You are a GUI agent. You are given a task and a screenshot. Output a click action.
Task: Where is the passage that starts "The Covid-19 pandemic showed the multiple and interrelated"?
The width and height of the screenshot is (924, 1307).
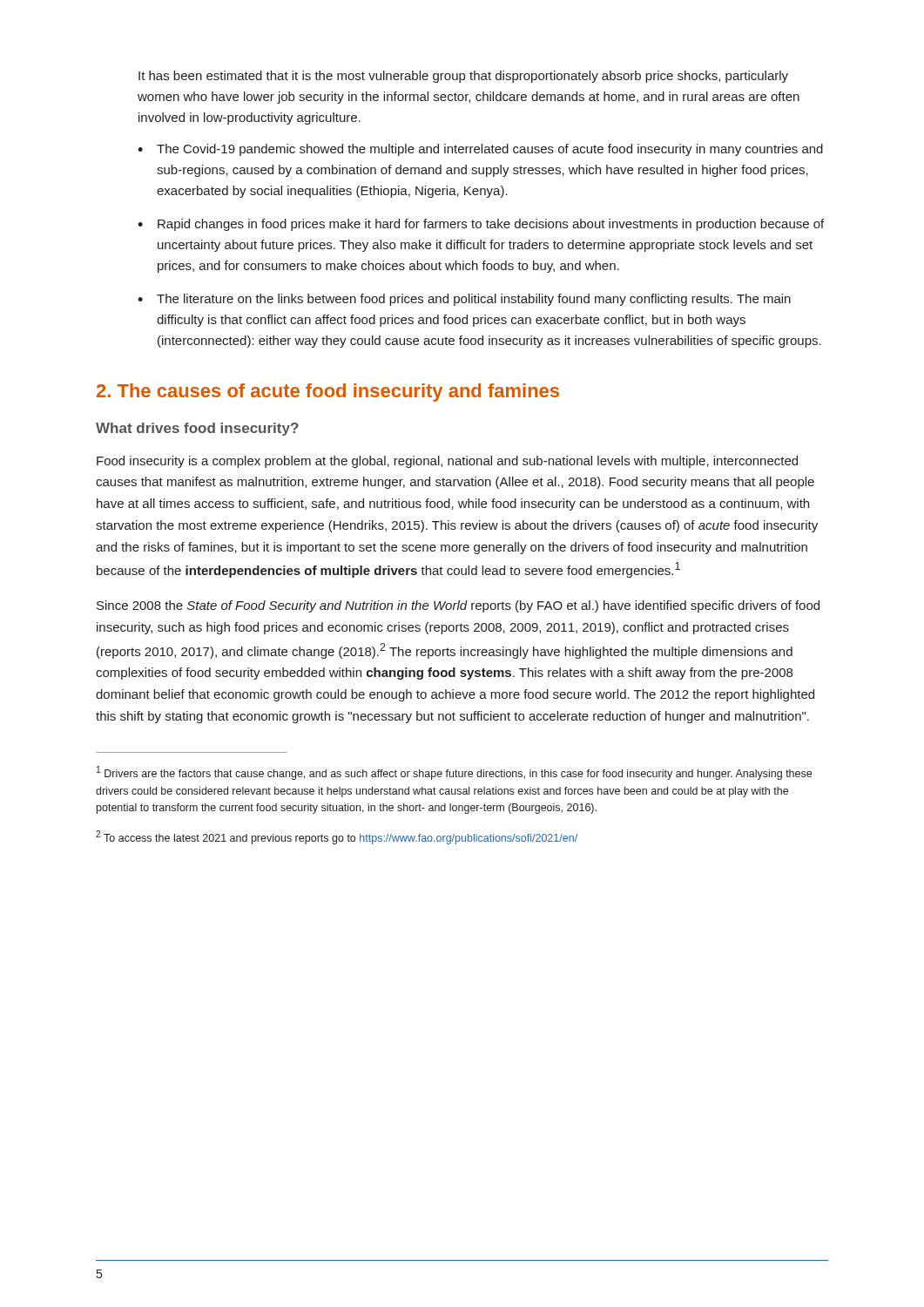click(490, 169)
